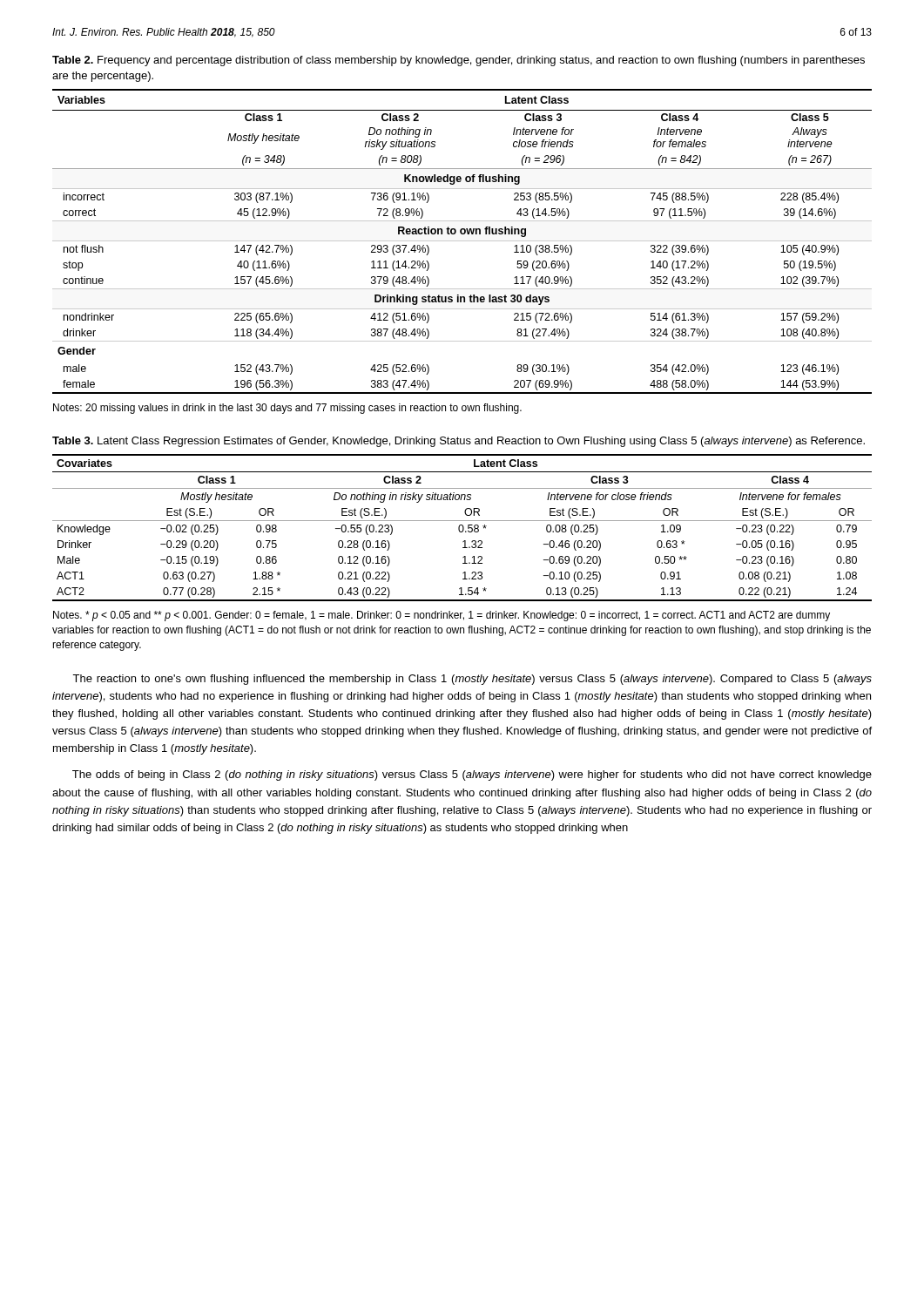Select the table that reads "0.58 *"
Image resolution: width=924 pixels, height=1307 pixels.
(x=462, y=528)
